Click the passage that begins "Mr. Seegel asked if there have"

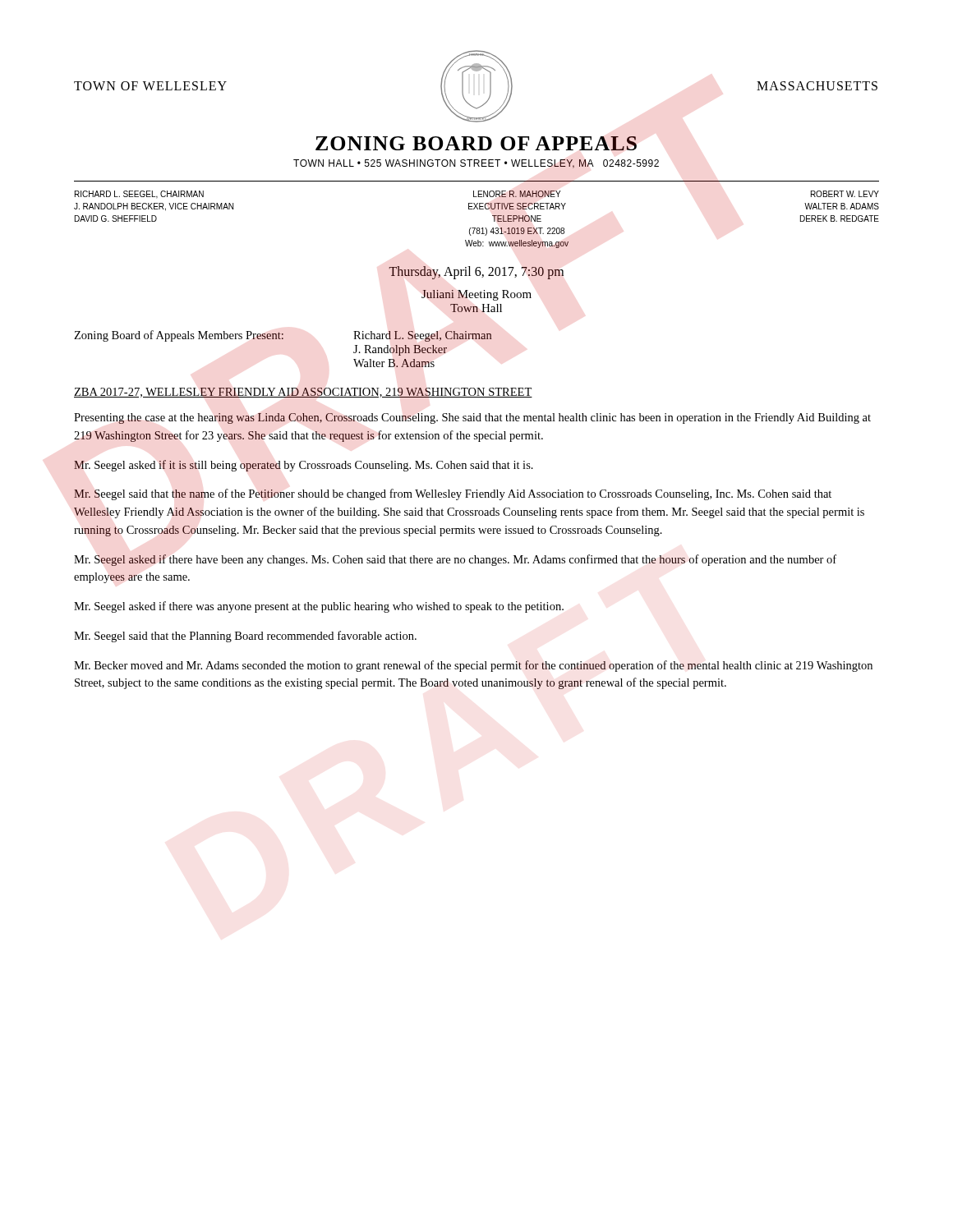(455, 568)
